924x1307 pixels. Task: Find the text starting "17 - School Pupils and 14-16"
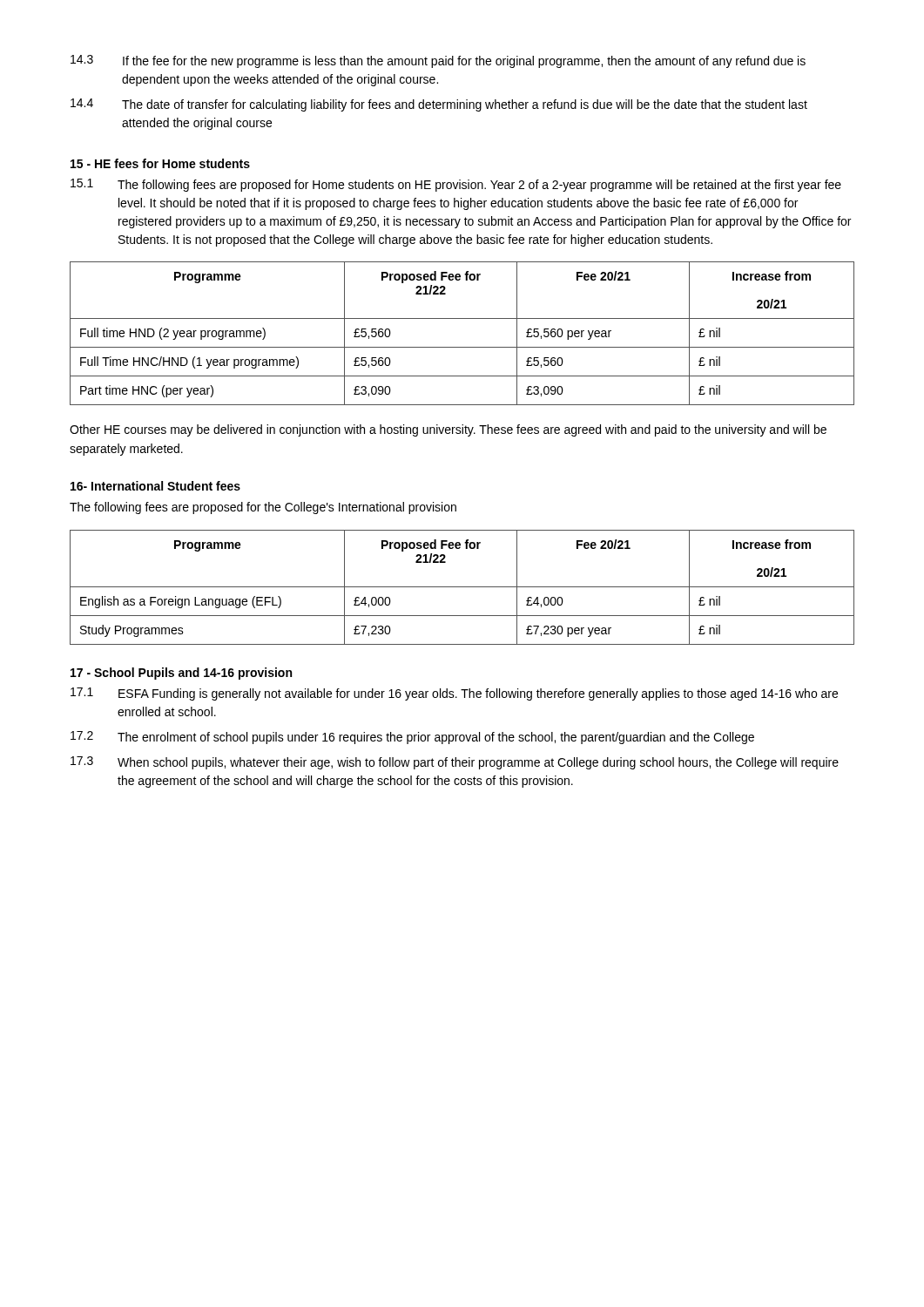(x=181, y=673)
